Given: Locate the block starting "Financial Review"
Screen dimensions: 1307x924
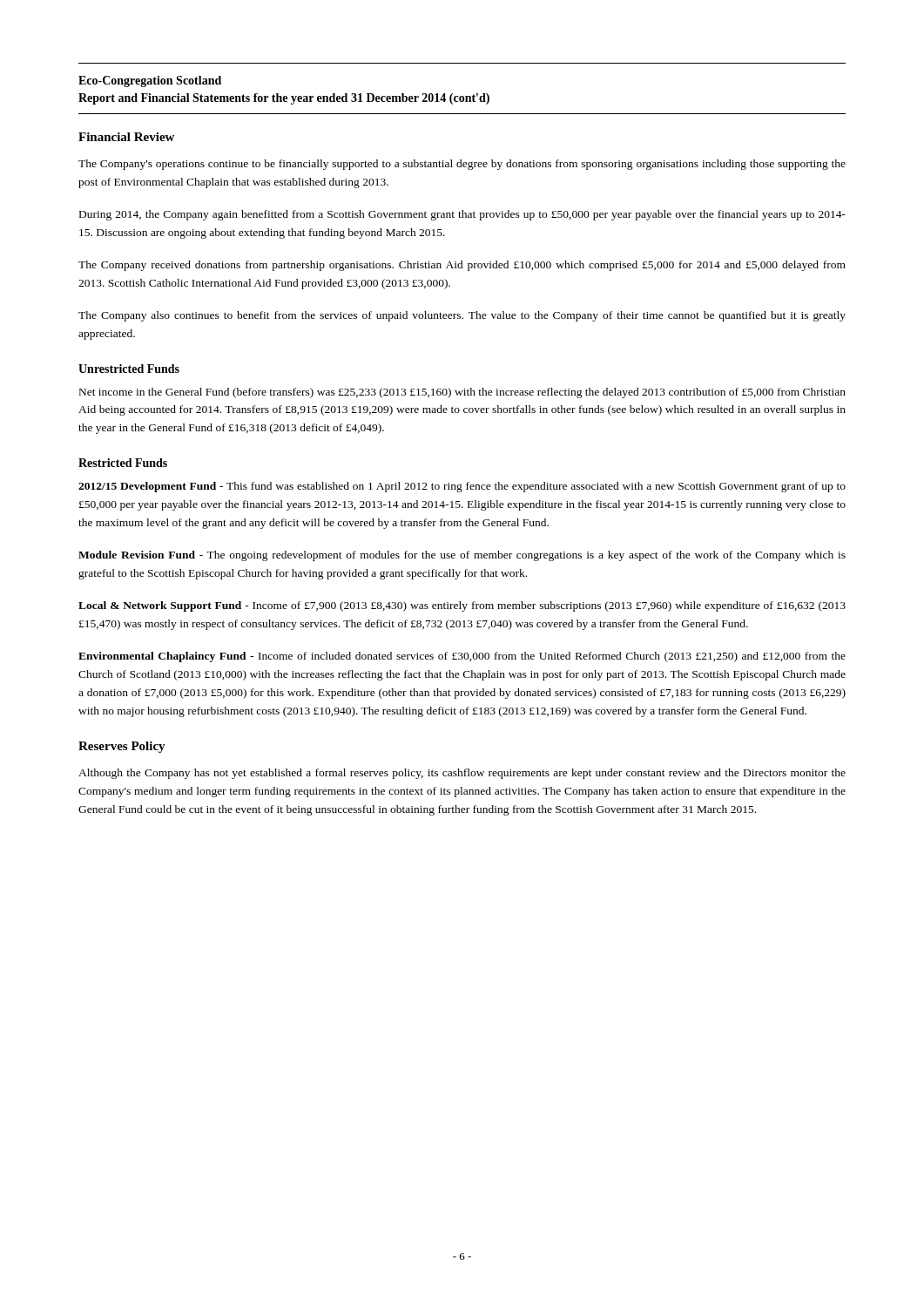Looking at the screenshot, I should coord(126,137).
